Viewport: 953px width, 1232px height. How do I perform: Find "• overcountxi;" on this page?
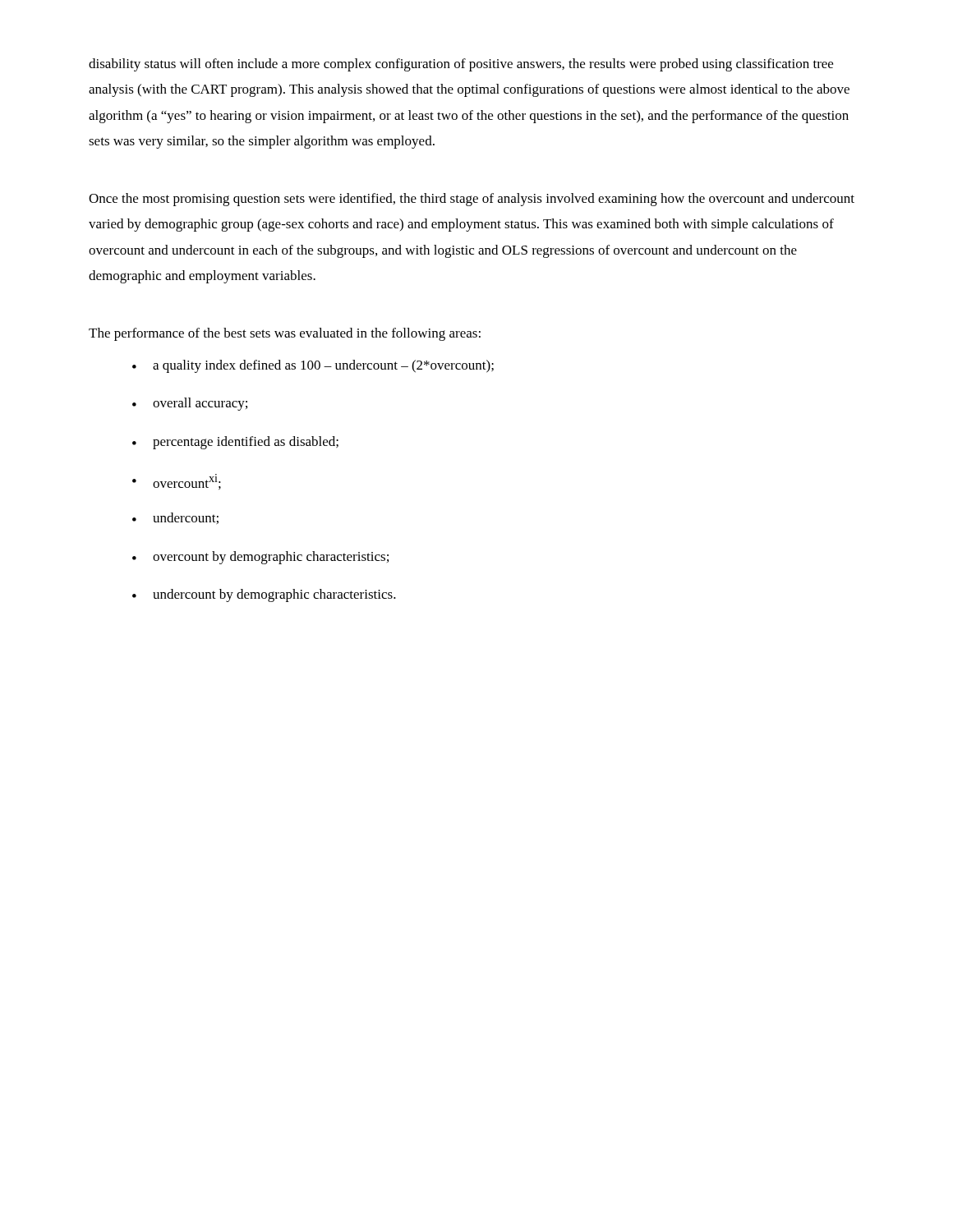[177, 482]
